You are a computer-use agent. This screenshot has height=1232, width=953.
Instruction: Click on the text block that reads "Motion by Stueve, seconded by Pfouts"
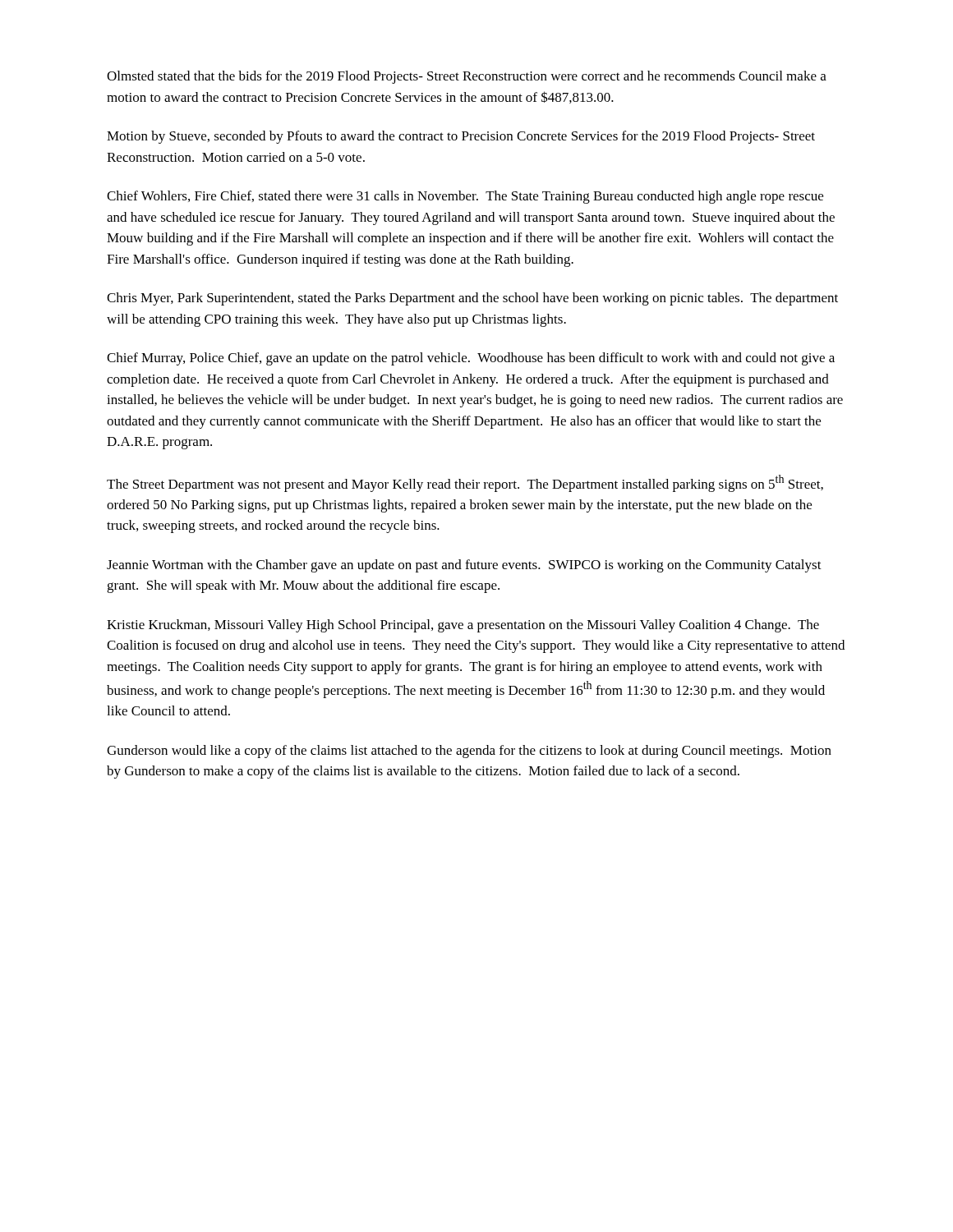461,146
